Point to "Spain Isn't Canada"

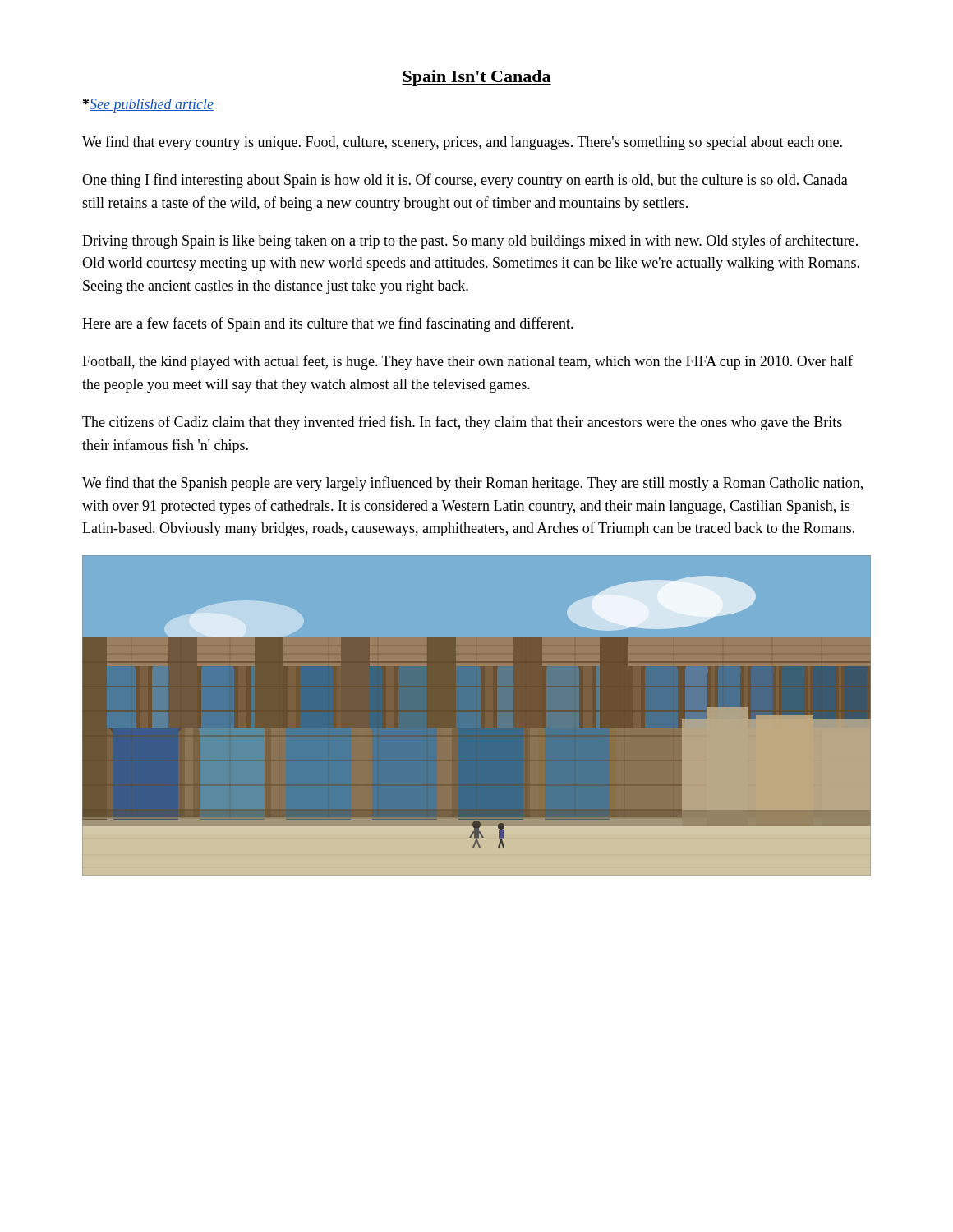point(476,76)
